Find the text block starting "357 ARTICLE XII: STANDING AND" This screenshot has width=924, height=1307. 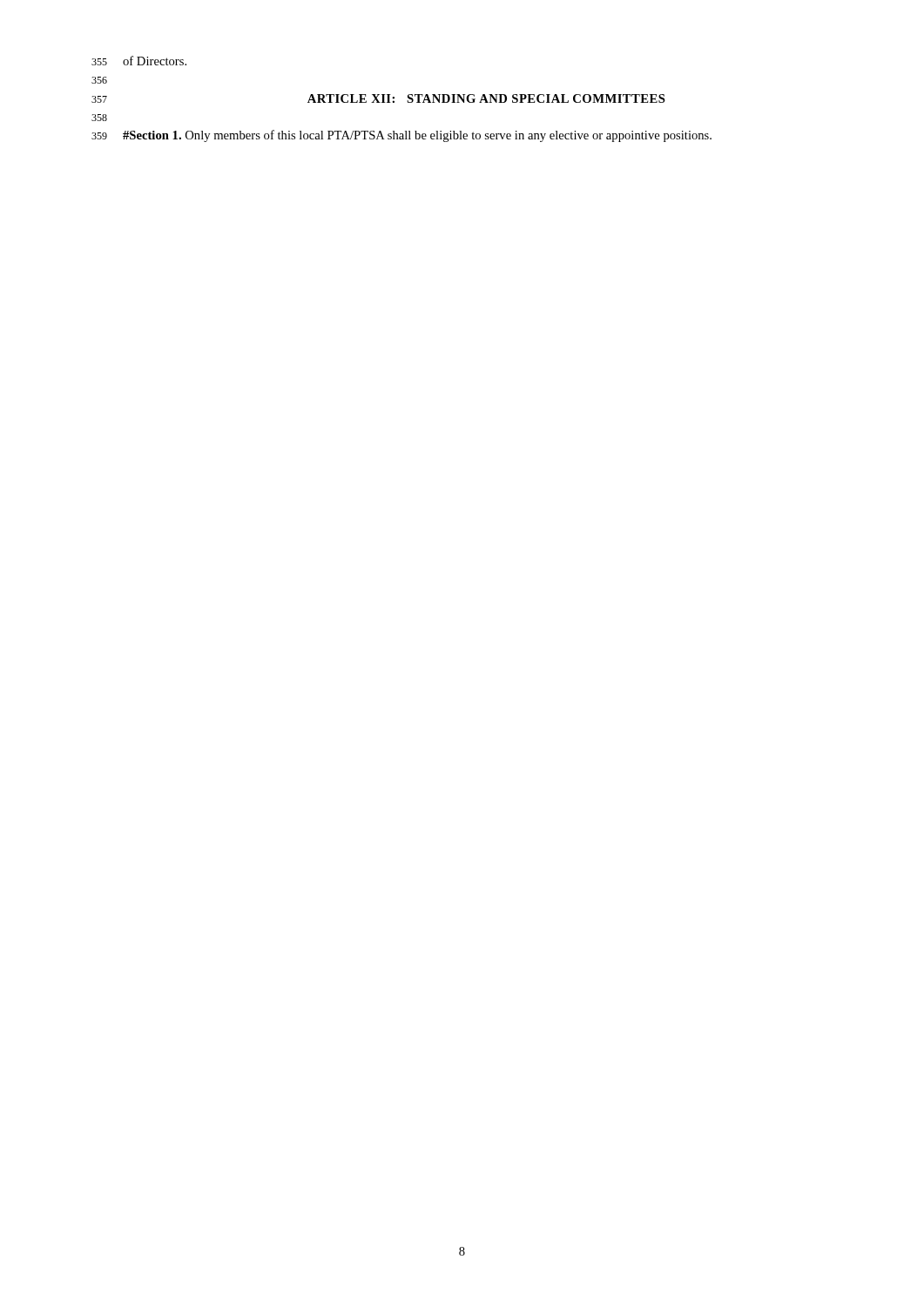coord(462,99)
